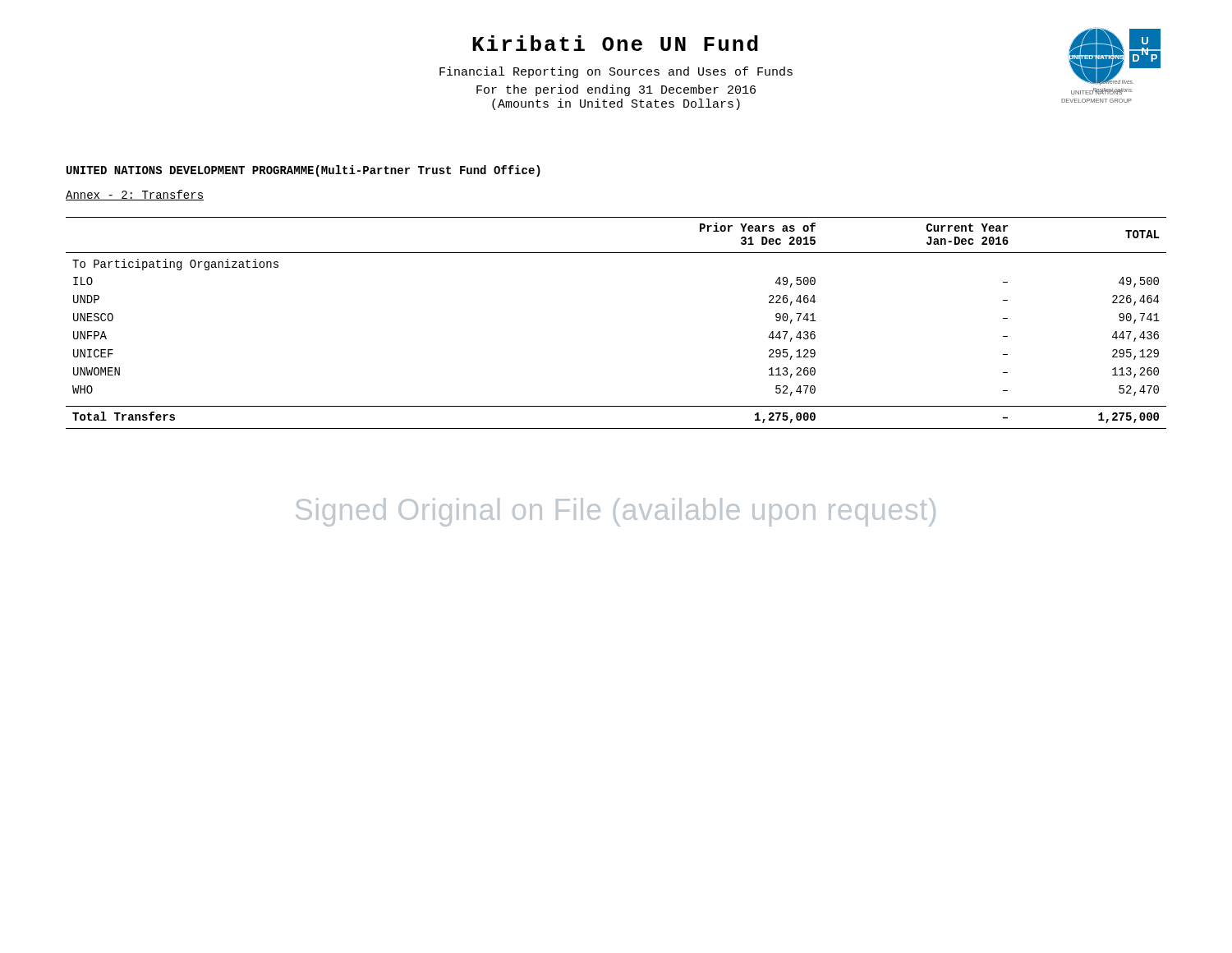The height and width of the screenshot is (953, 1232).
Task: Navigate to the text starting "Annex - 2: Transfers"
Action: click(135, 196)
